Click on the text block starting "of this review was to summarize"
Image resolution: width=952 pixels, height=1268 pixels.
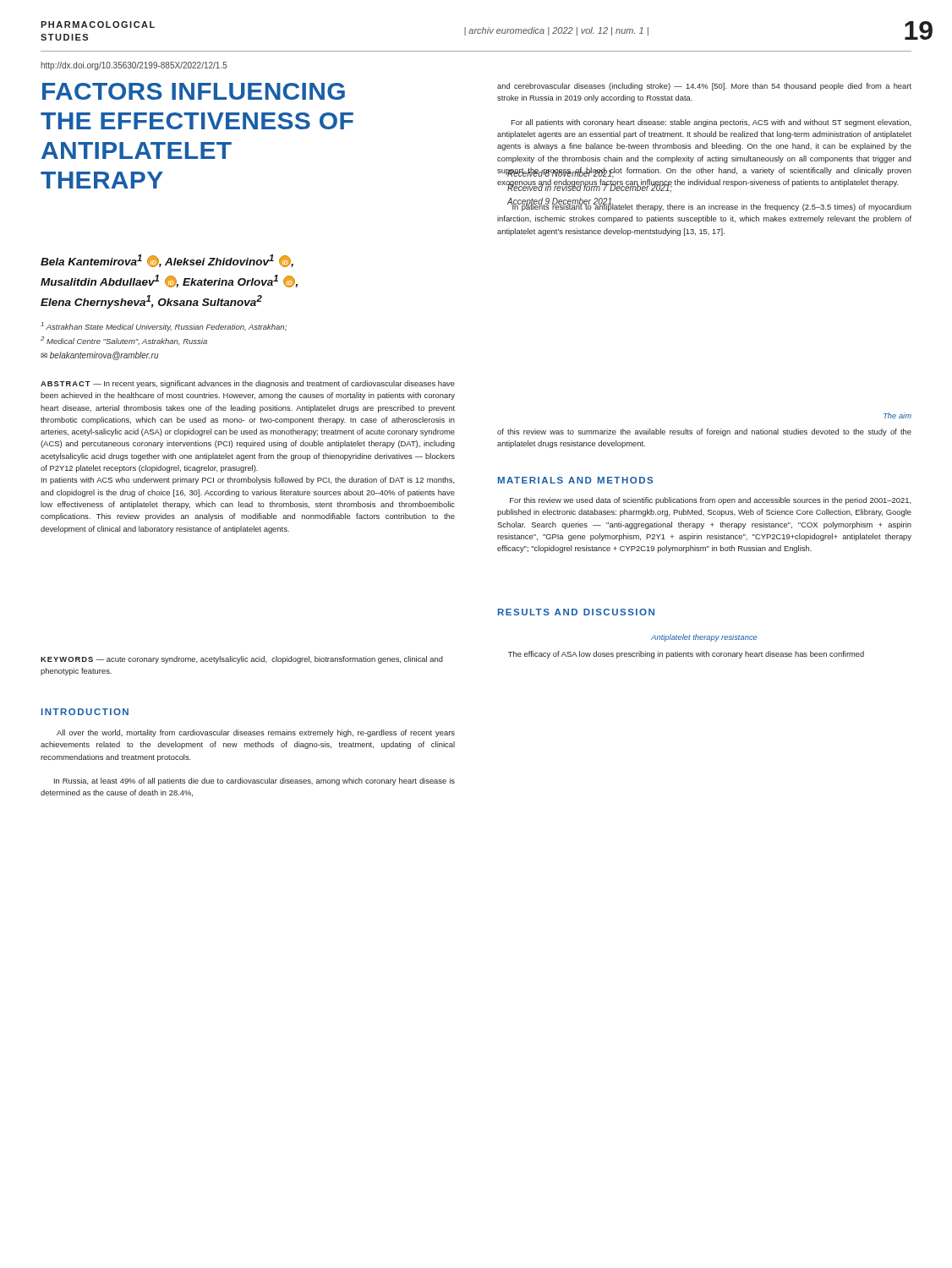(704, 438)
